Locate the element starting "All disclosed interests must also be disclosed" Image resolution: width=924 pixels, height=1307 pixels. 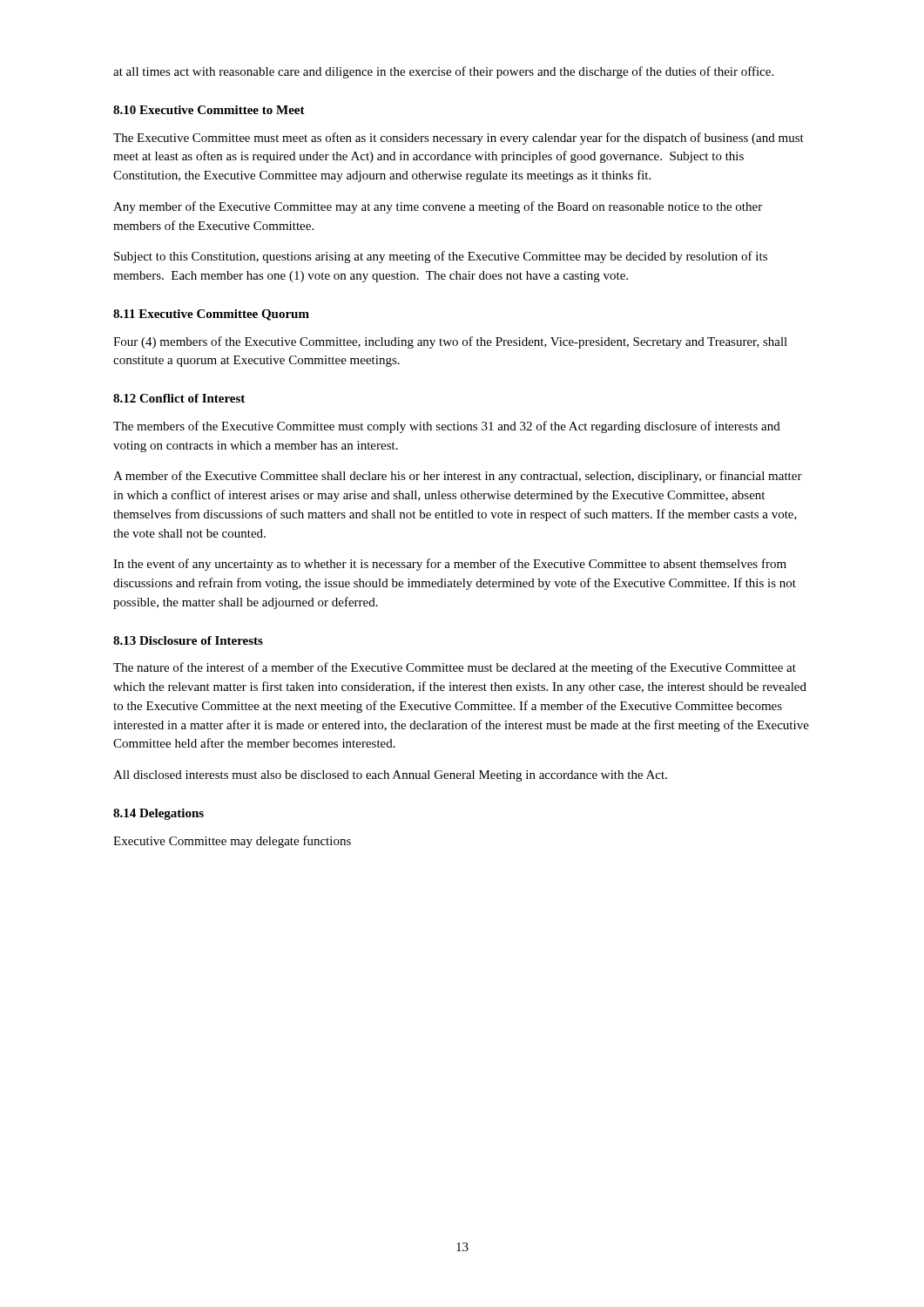(x=391, y=775)
